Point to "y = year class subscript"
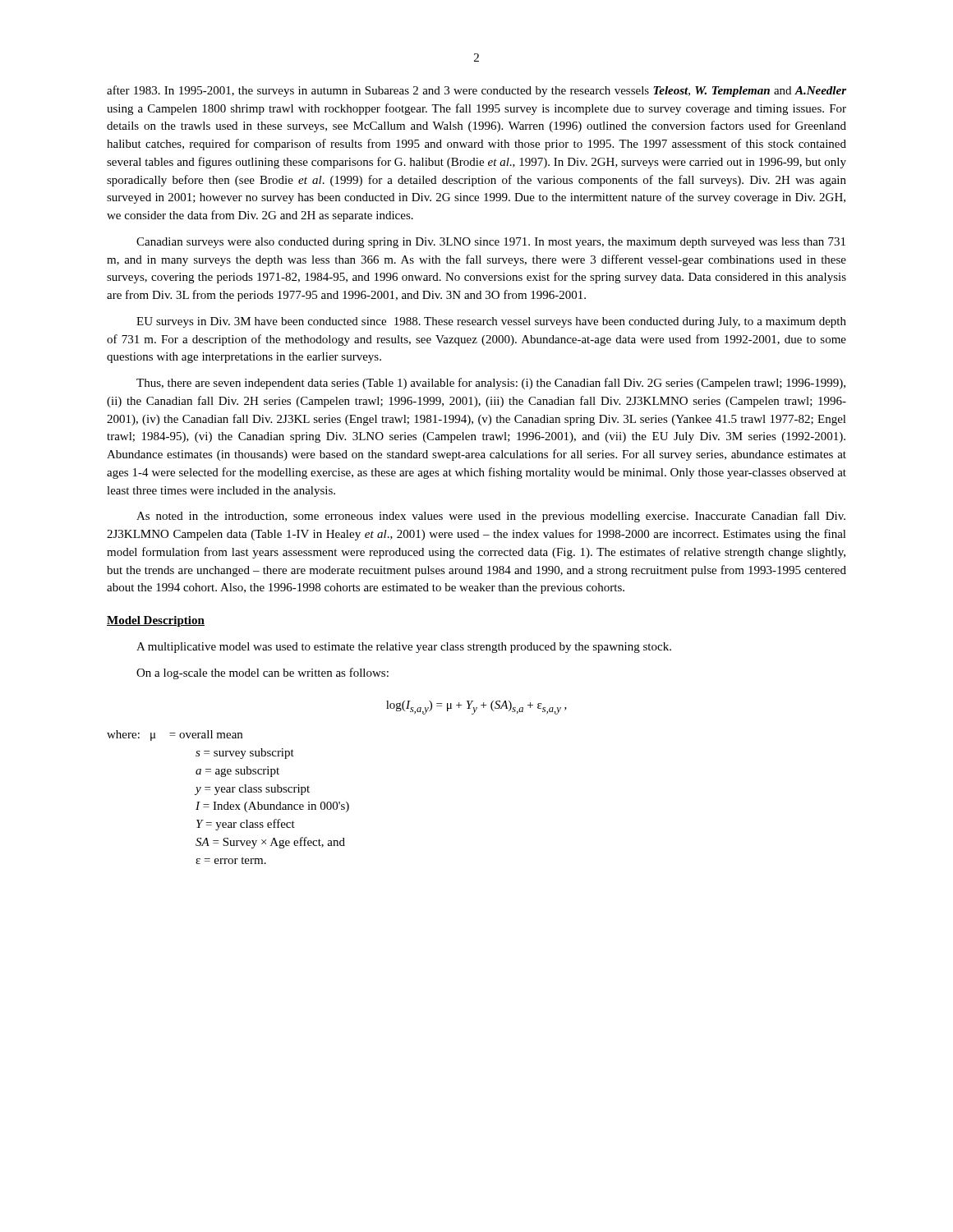Screen dimensions: 1232x953 coord(253,788)
